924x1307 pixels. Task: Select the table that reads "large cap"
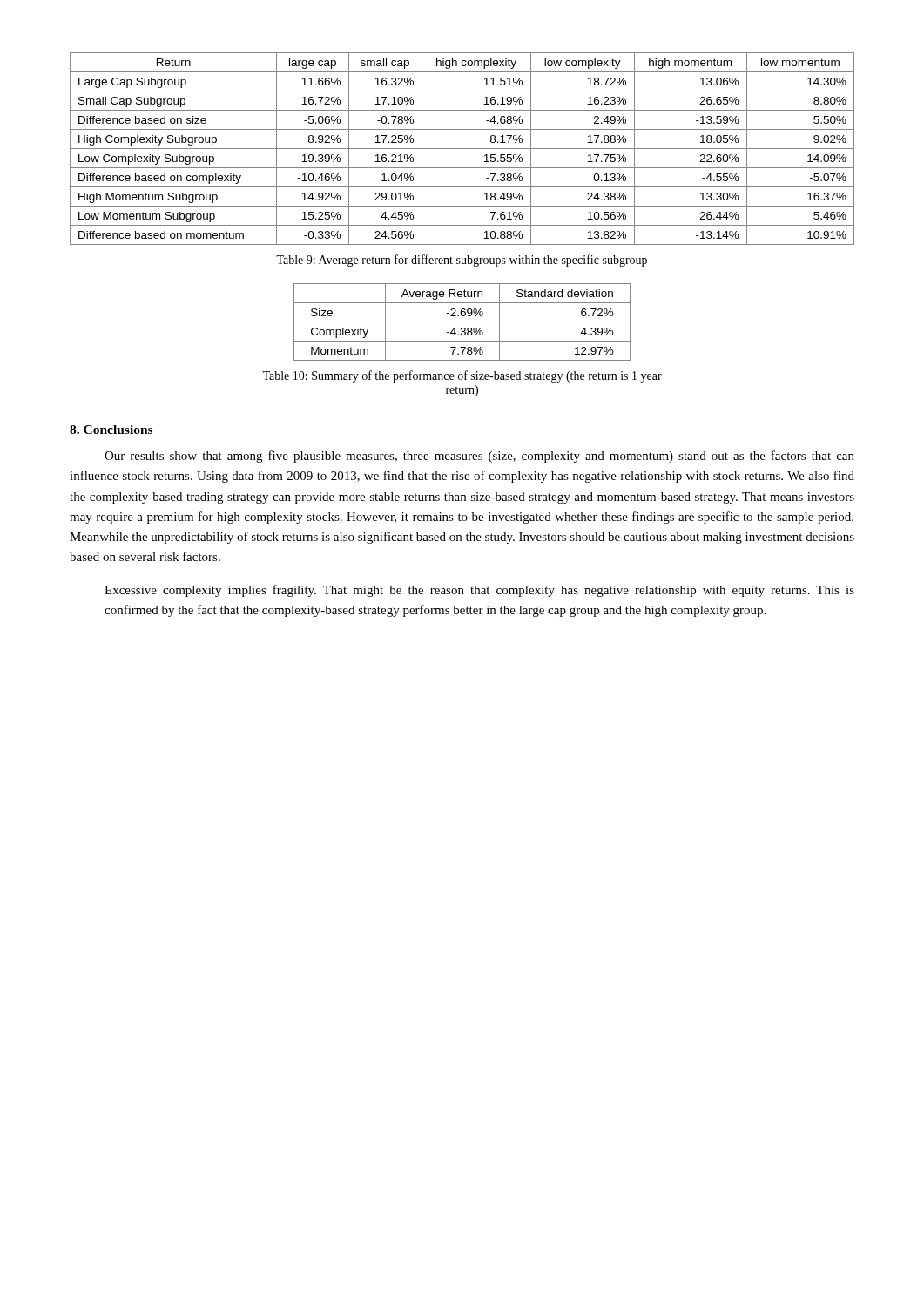[x=462, y=149]
